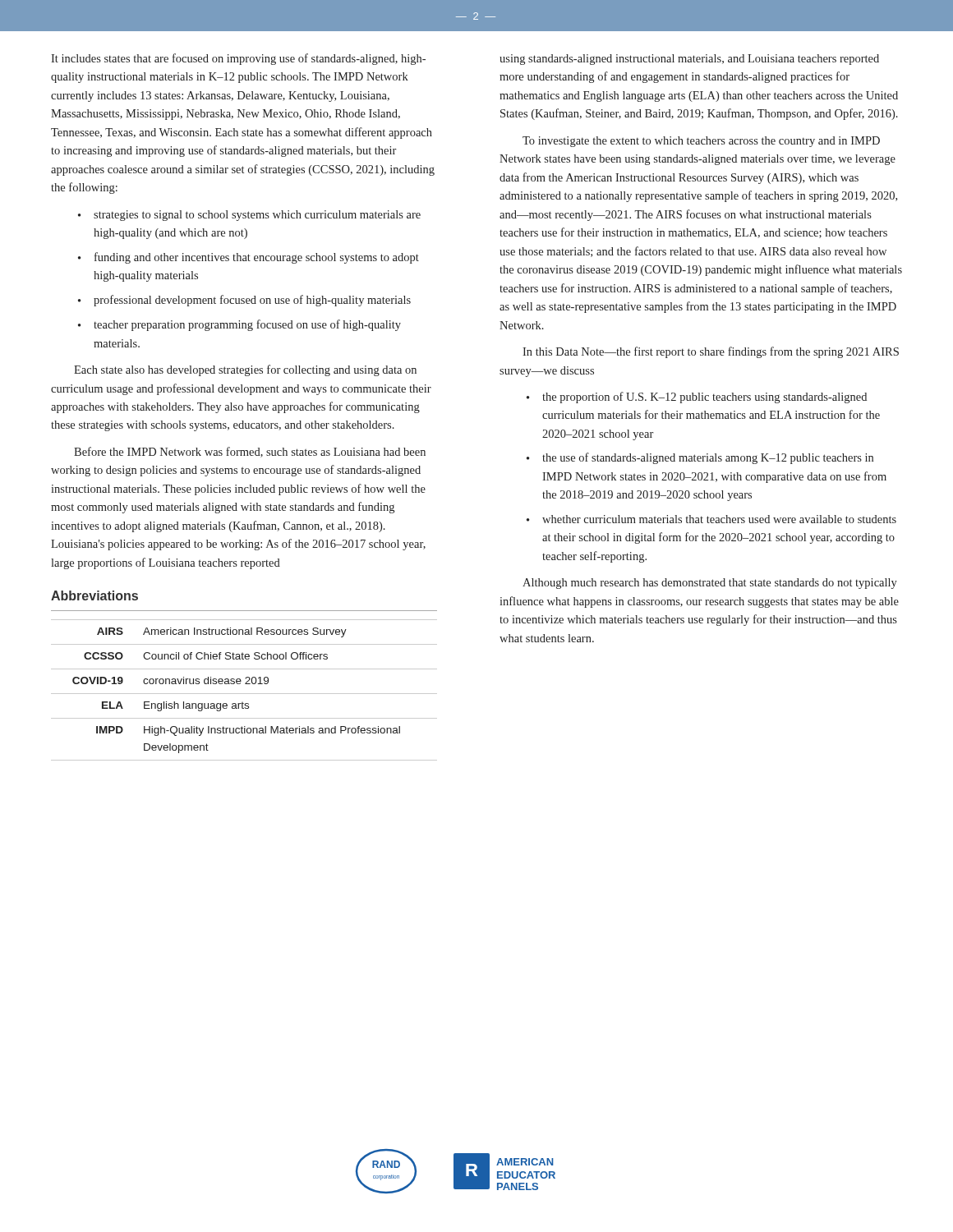Screen dimensions: 1232x953
Task: Point to the block beginning "using standards-aligned instructional materials,"
Action: coord(702,86)
